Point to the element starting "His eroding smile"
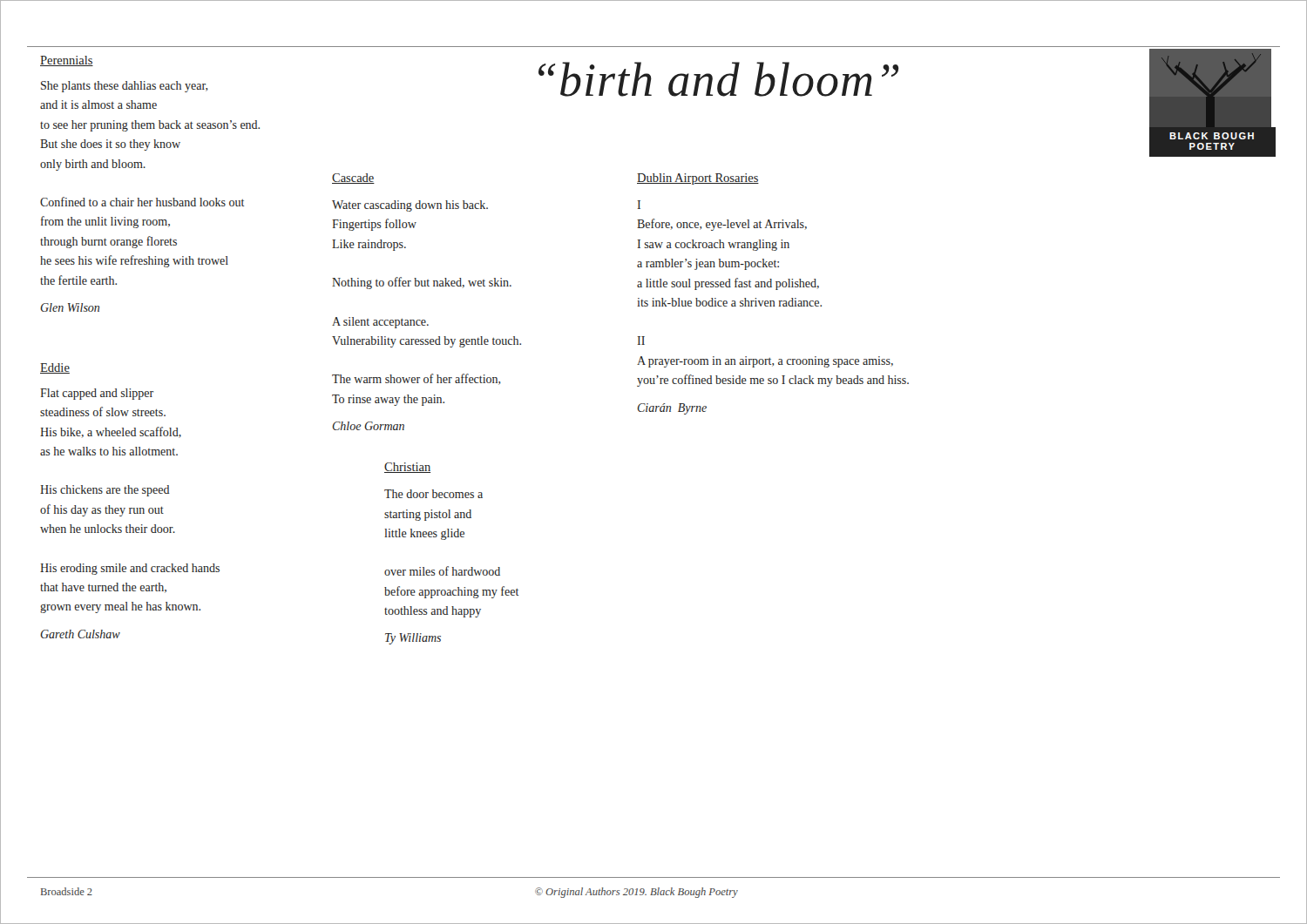The height and width of the screenshot is (924, 1307). (x=130, y=587)
